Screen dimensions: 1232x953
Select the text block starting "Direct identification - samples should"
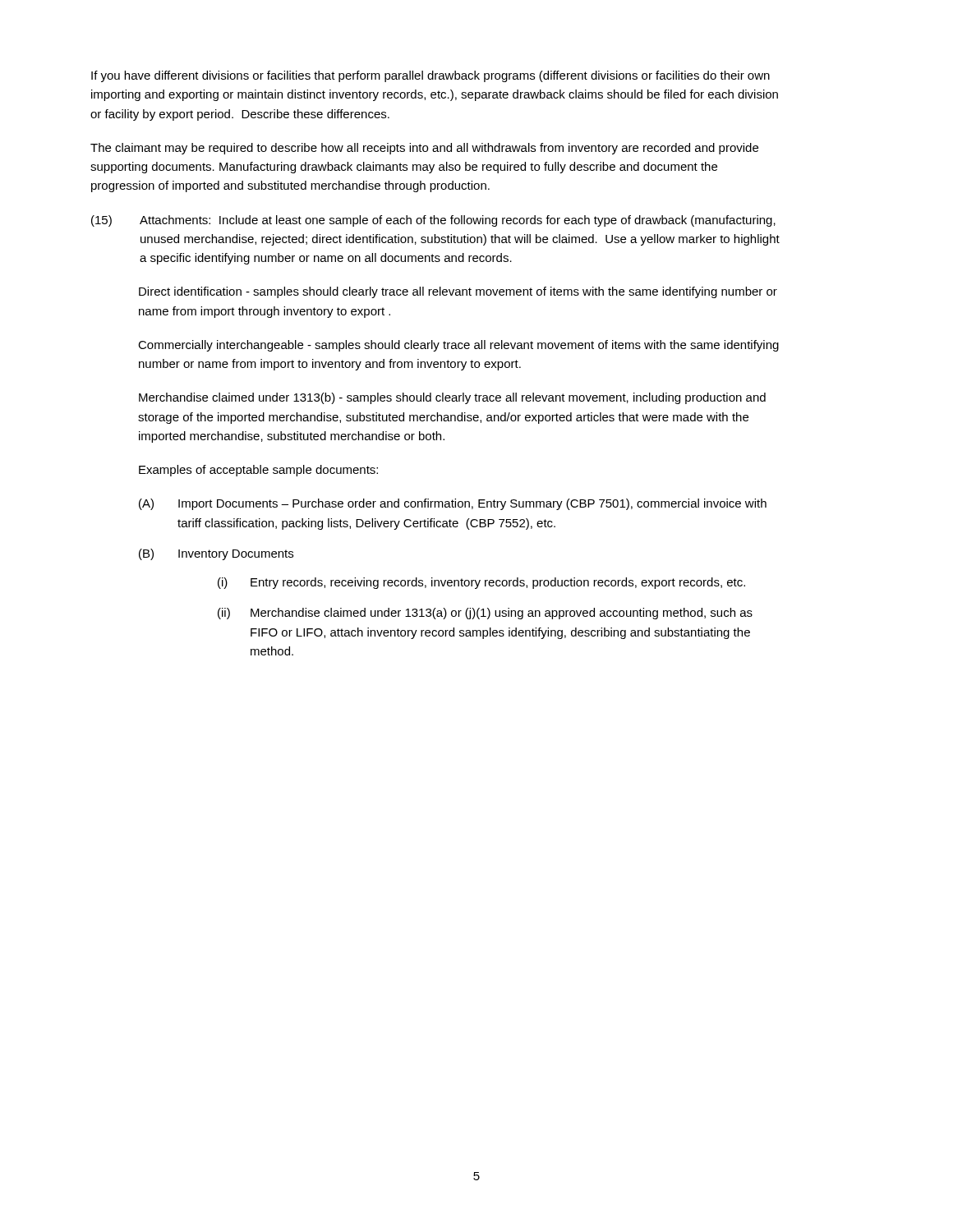click(458, 301)
